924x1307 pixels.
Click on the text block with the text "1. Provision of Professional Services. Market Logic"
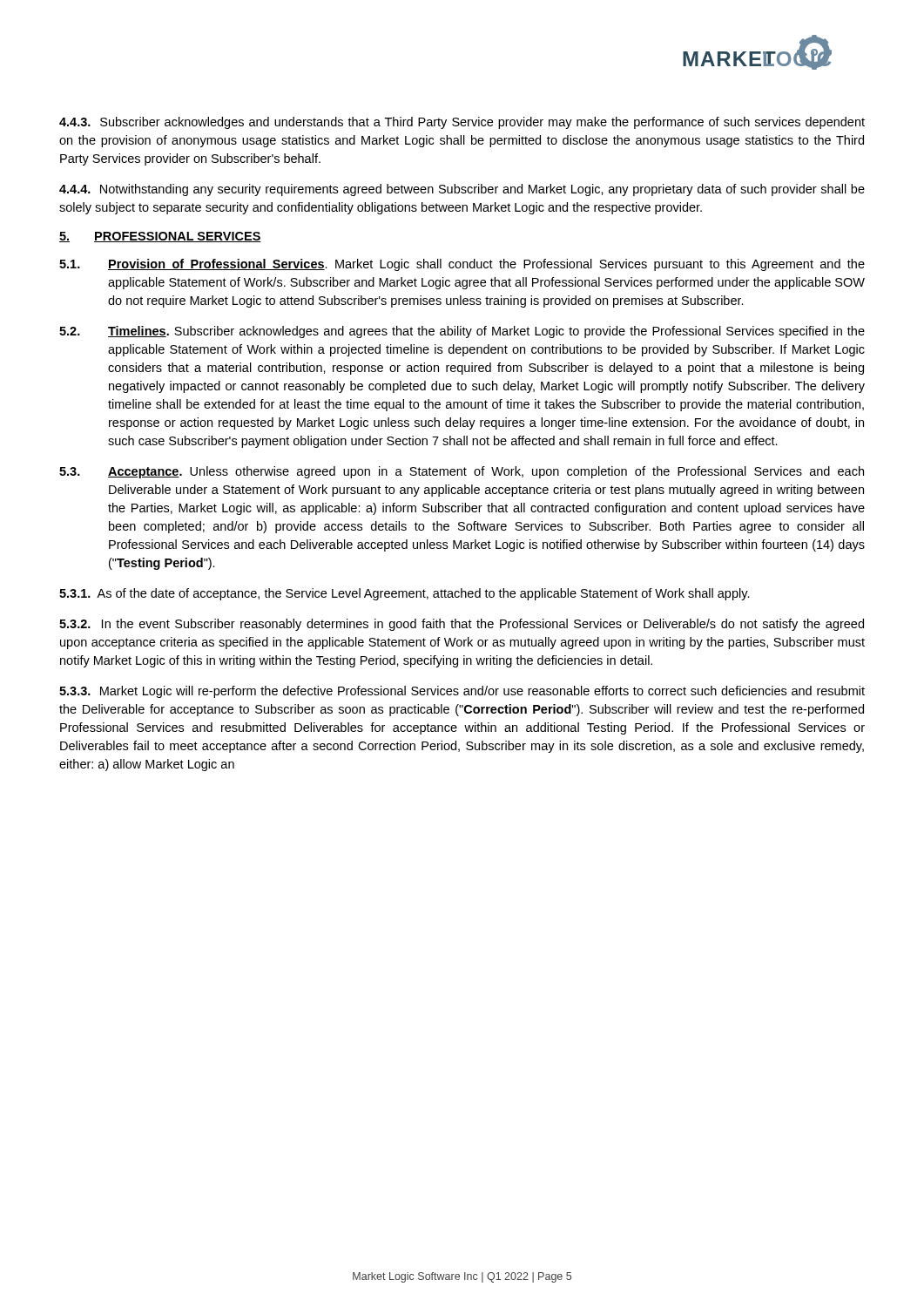pos(462,283)
